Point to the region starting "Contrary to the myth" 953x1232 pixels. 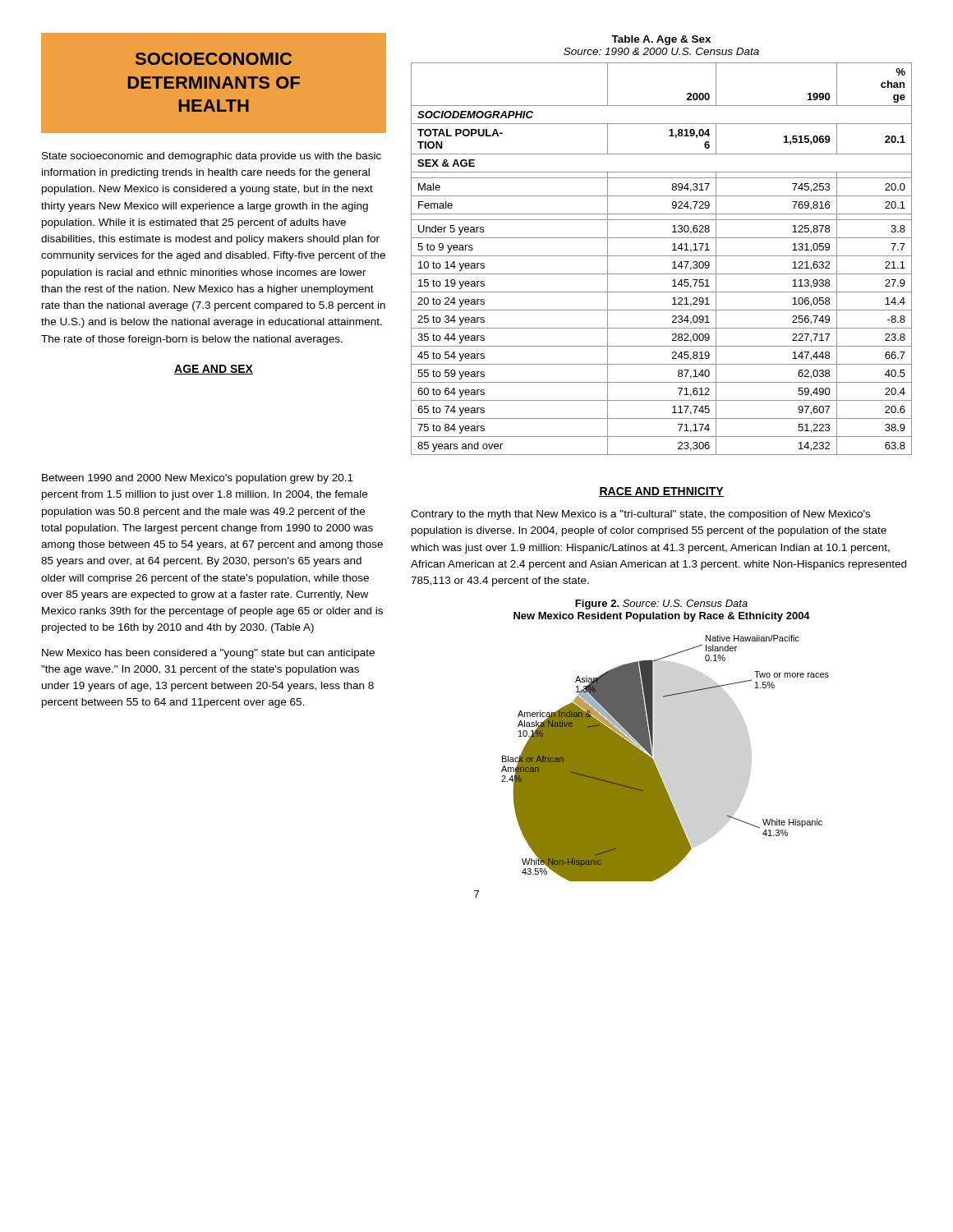(x=659, y=547)
